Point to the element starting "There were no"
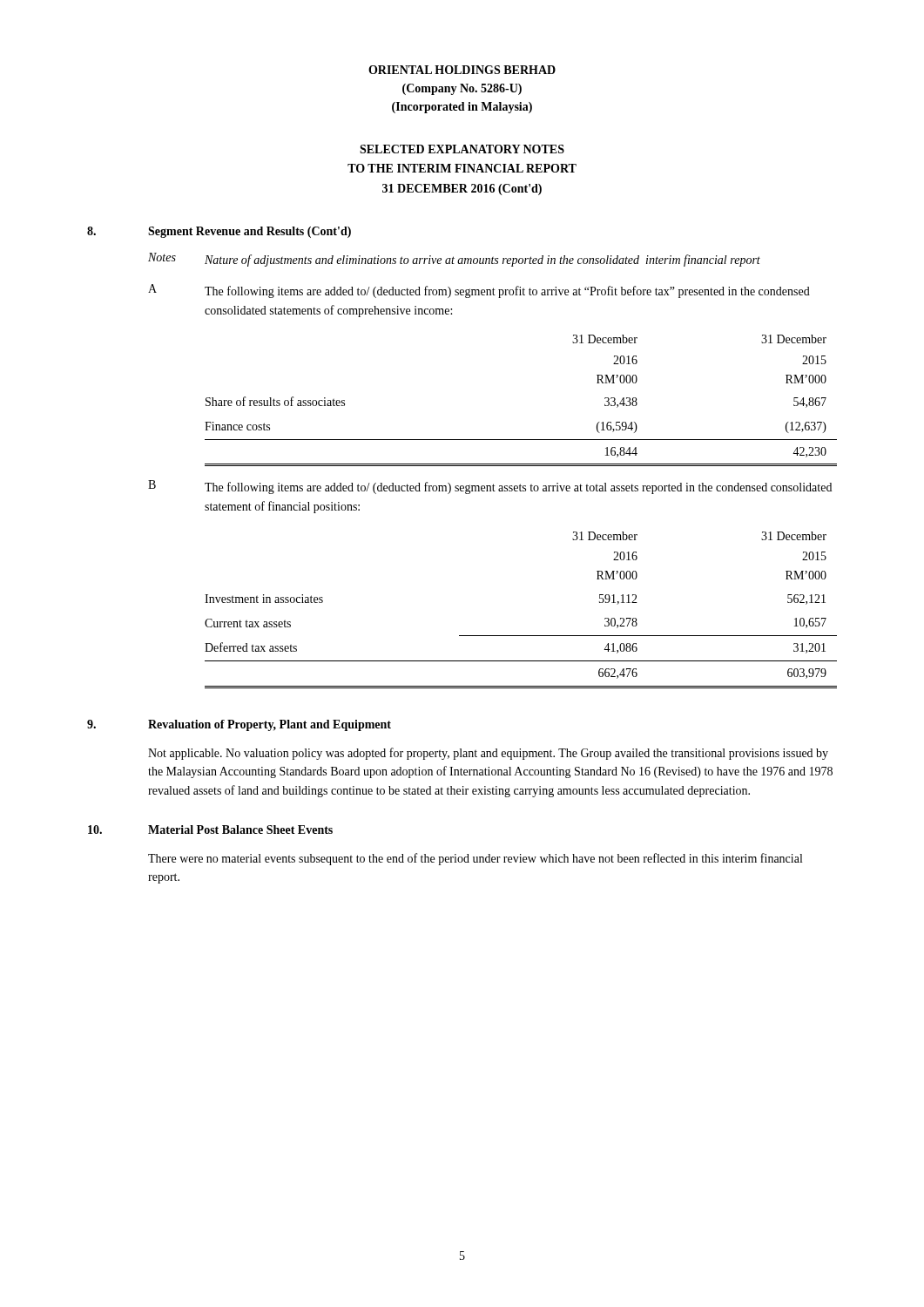 pyautogui.click(x=475, y=868)
